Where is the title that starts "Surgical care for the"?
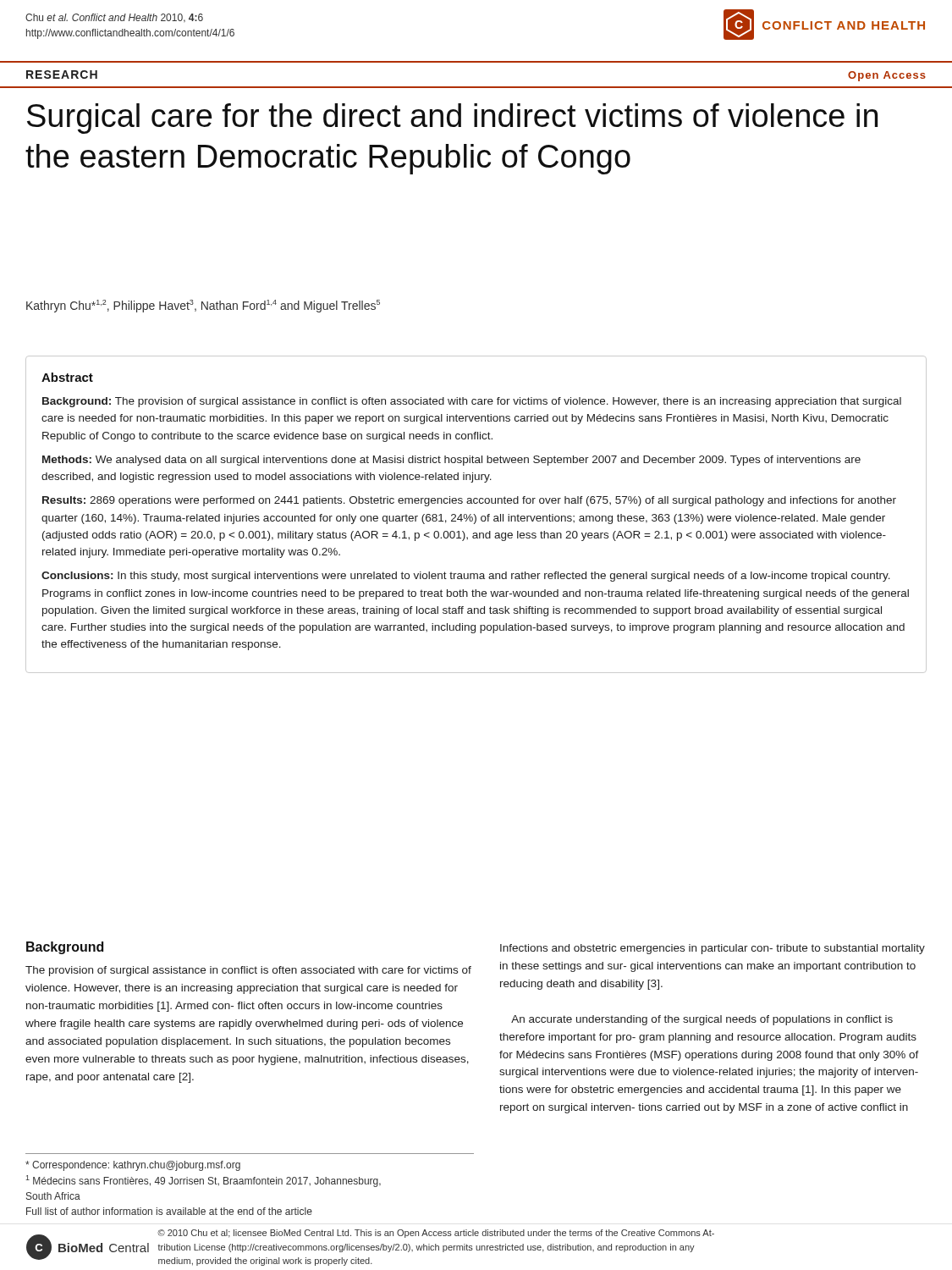The image size is (952, 1270). (476, 137)
